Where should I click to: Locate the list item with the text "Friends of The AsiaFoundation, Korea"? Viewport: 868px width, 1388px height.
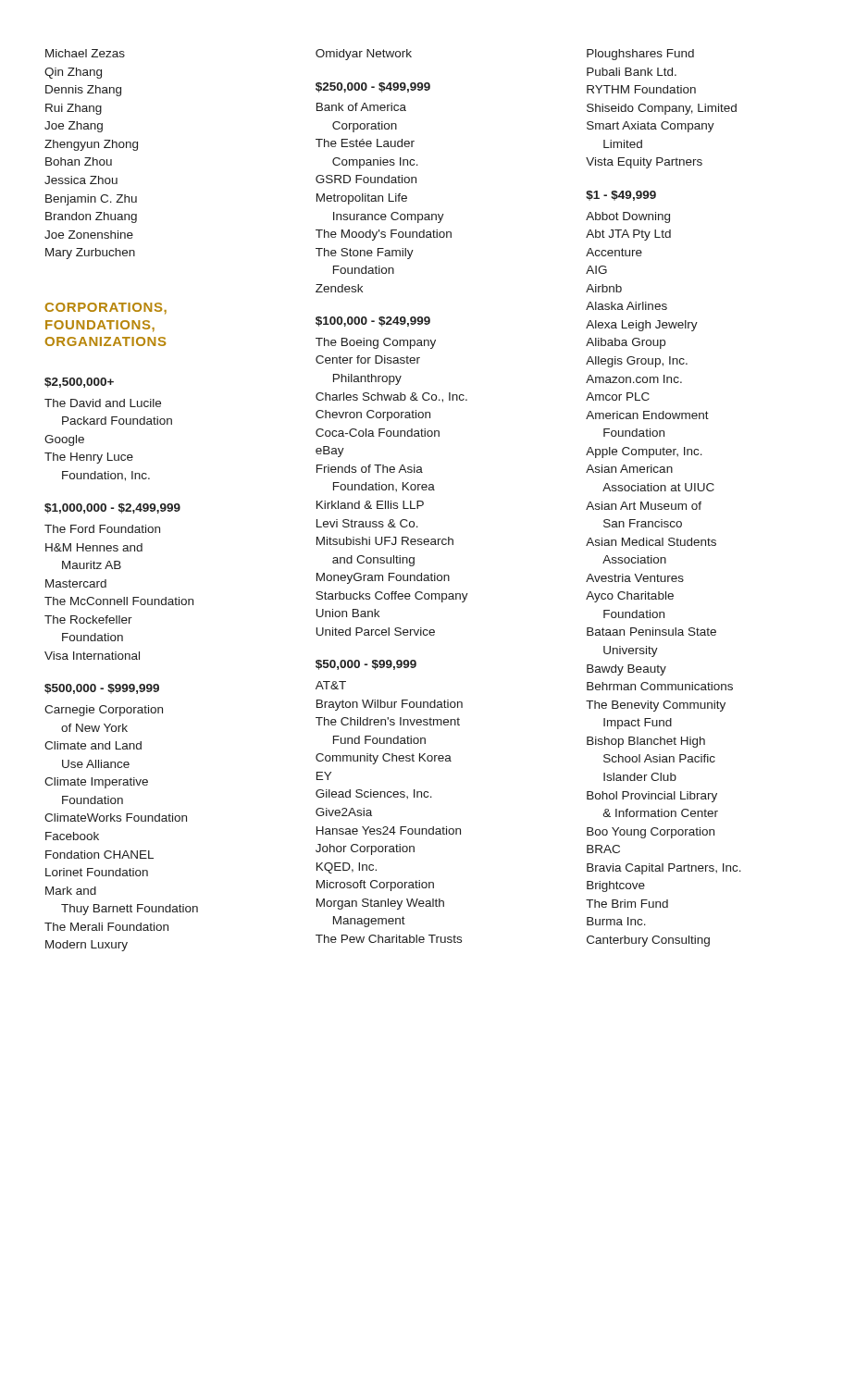pyautogui.click(x=434, y=478)
